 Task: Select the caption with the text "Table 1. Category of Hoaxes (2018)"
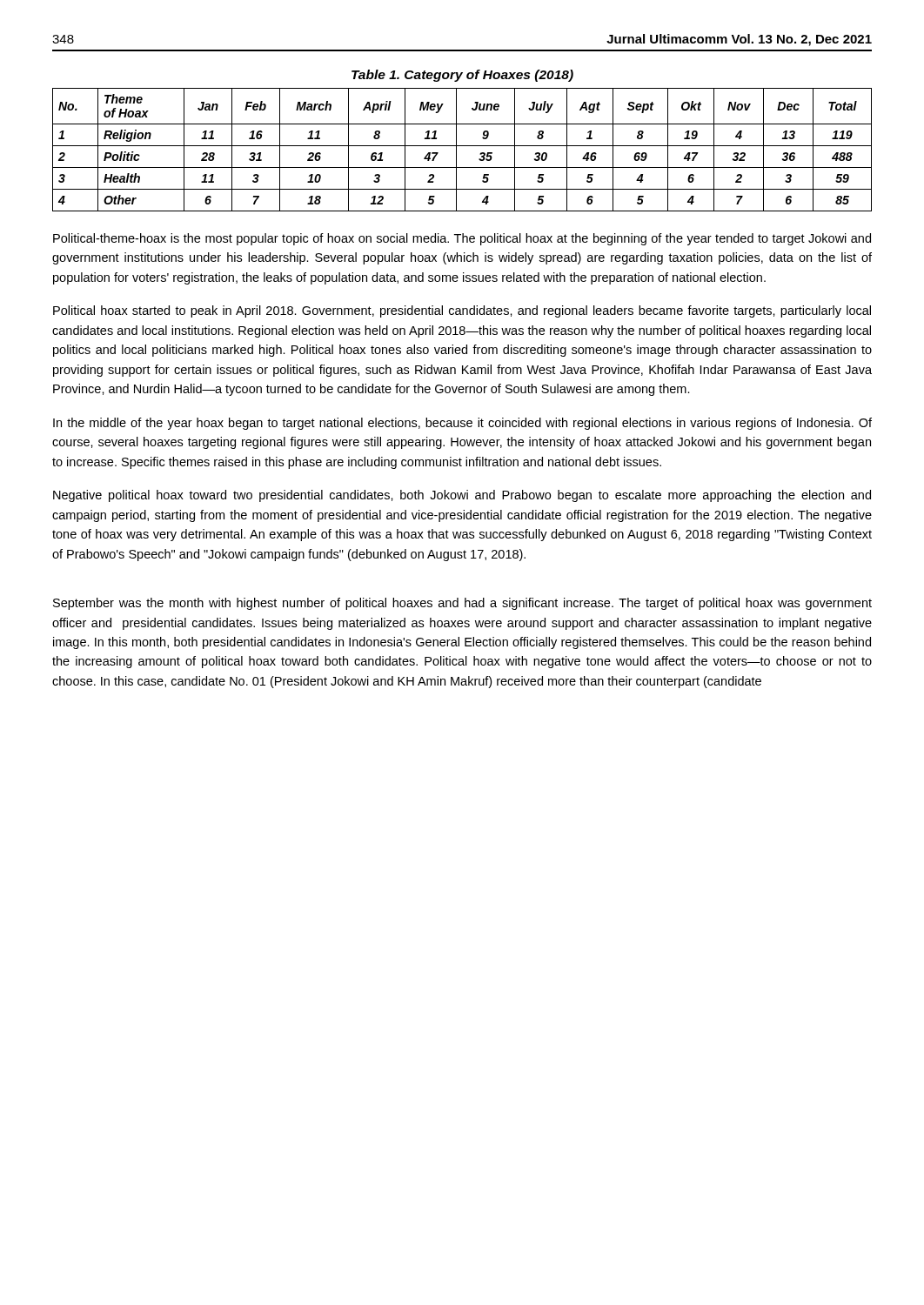click(462, 74)
